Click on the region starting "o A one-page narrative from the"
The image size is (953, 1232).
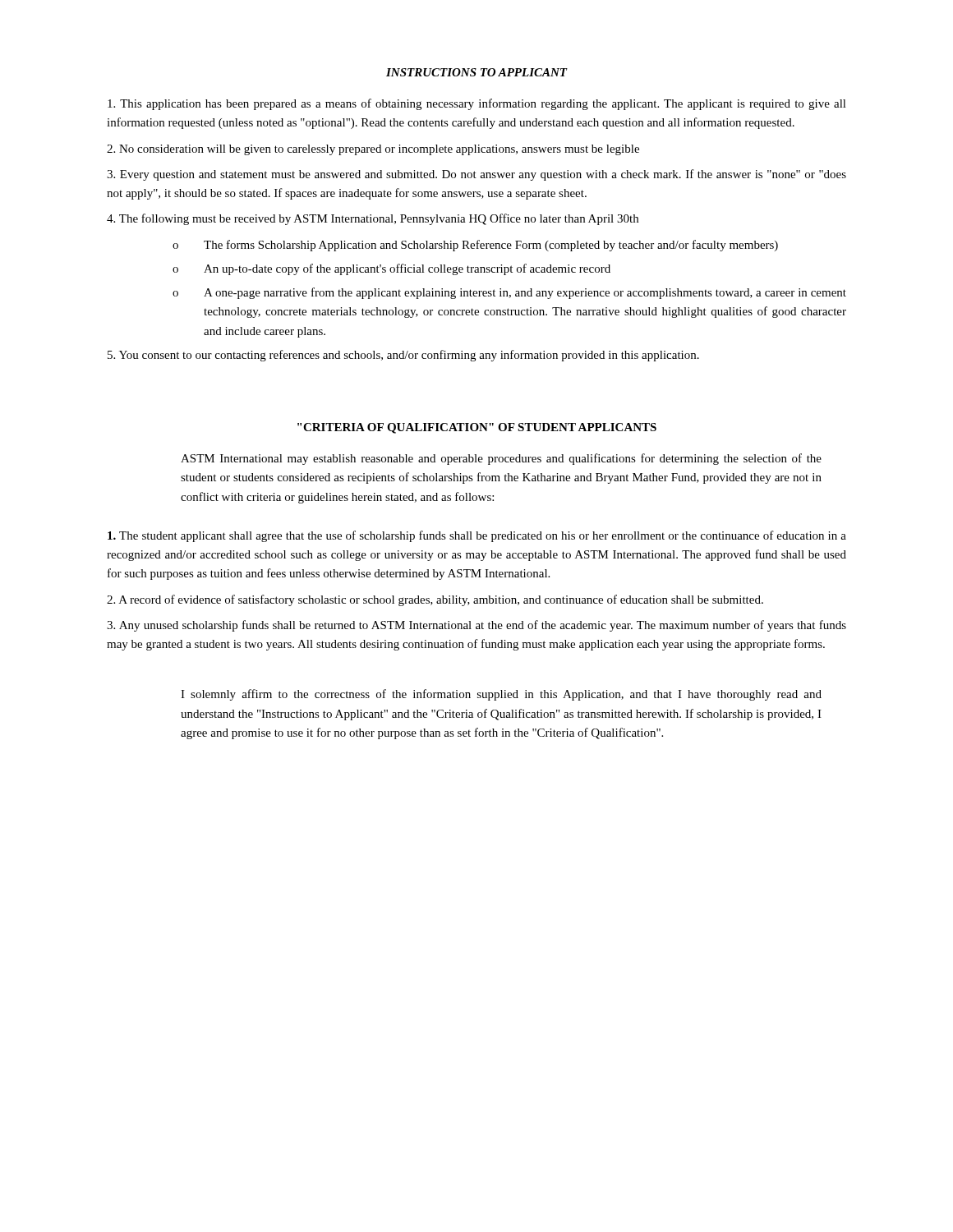[x=509, y=312]
